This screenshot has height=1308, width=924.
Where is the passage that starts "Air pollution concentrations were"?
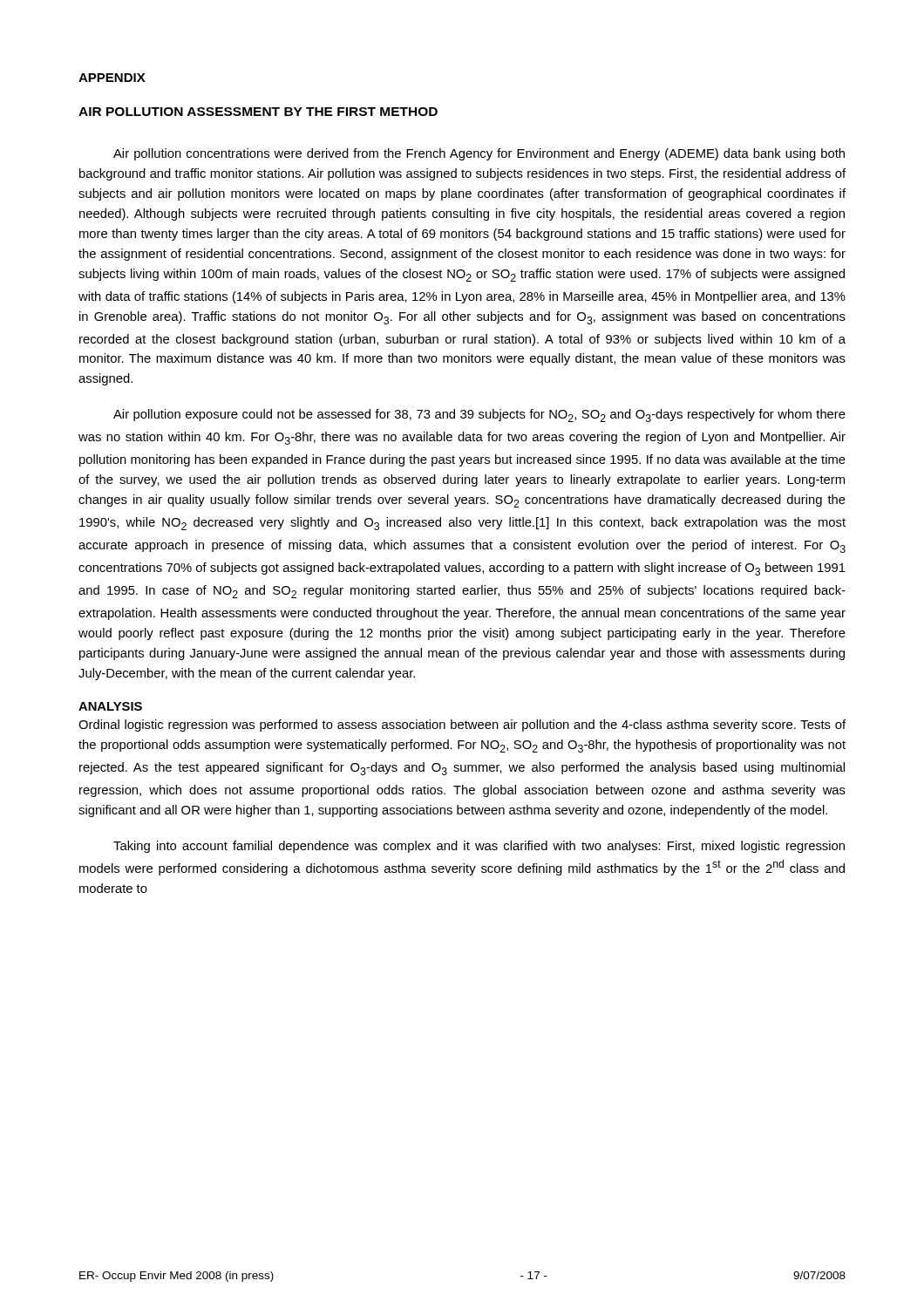(462, 266)
